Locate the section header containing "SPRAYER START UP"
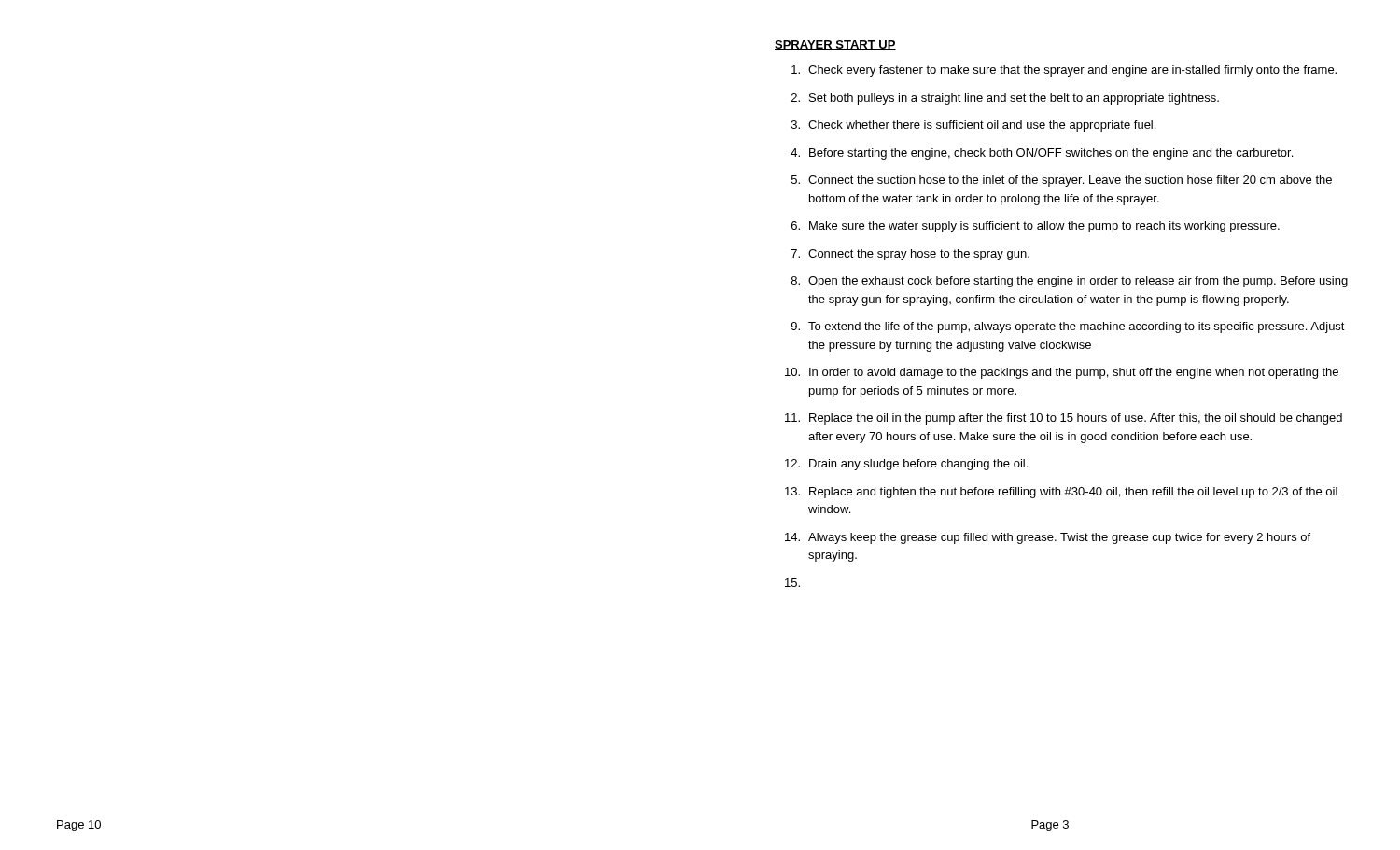This screenshot has height=850, width=1400. coord(835,44)
